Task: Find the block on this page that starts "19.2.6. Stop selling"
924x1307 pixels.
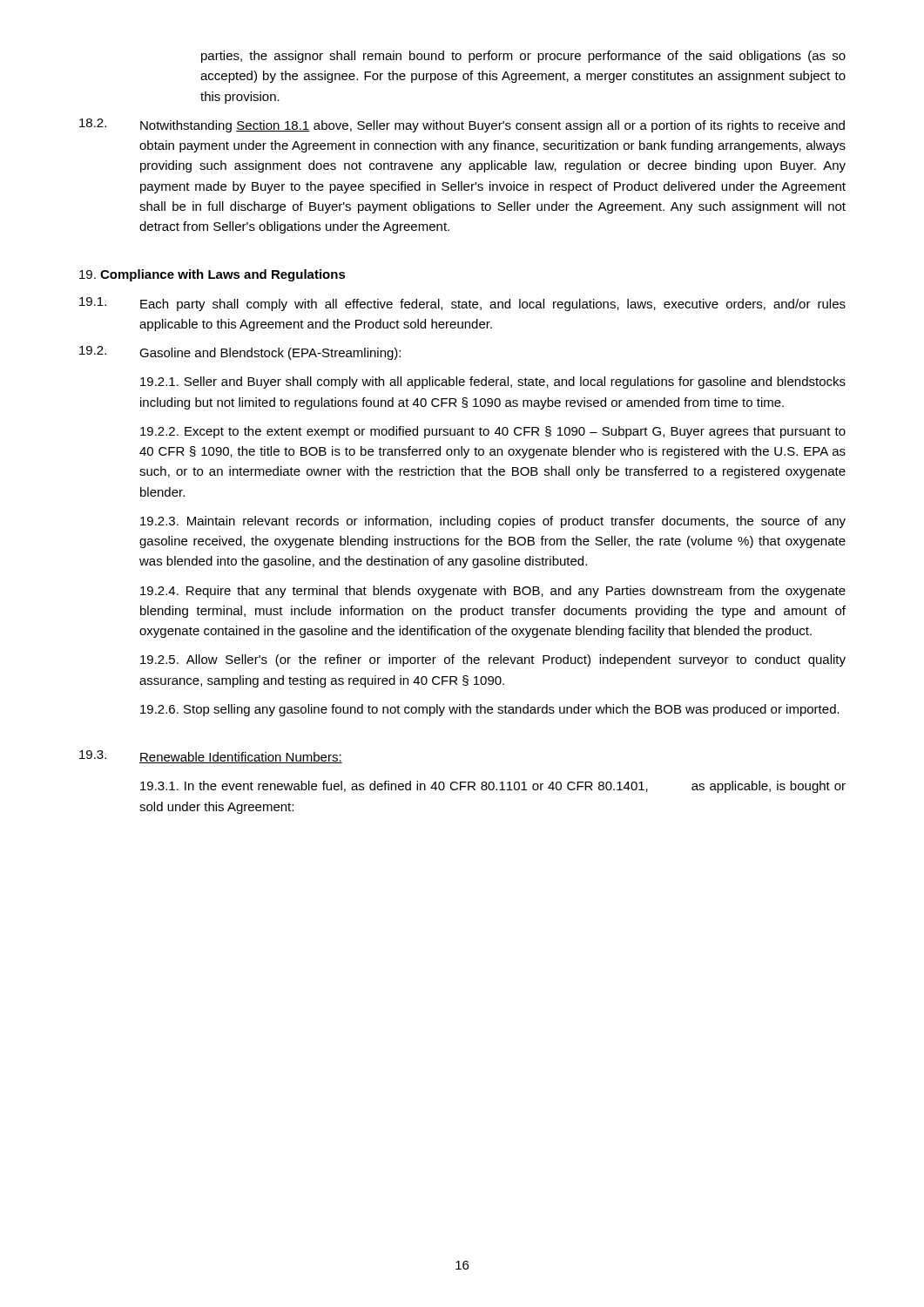Action: (492, 709)
